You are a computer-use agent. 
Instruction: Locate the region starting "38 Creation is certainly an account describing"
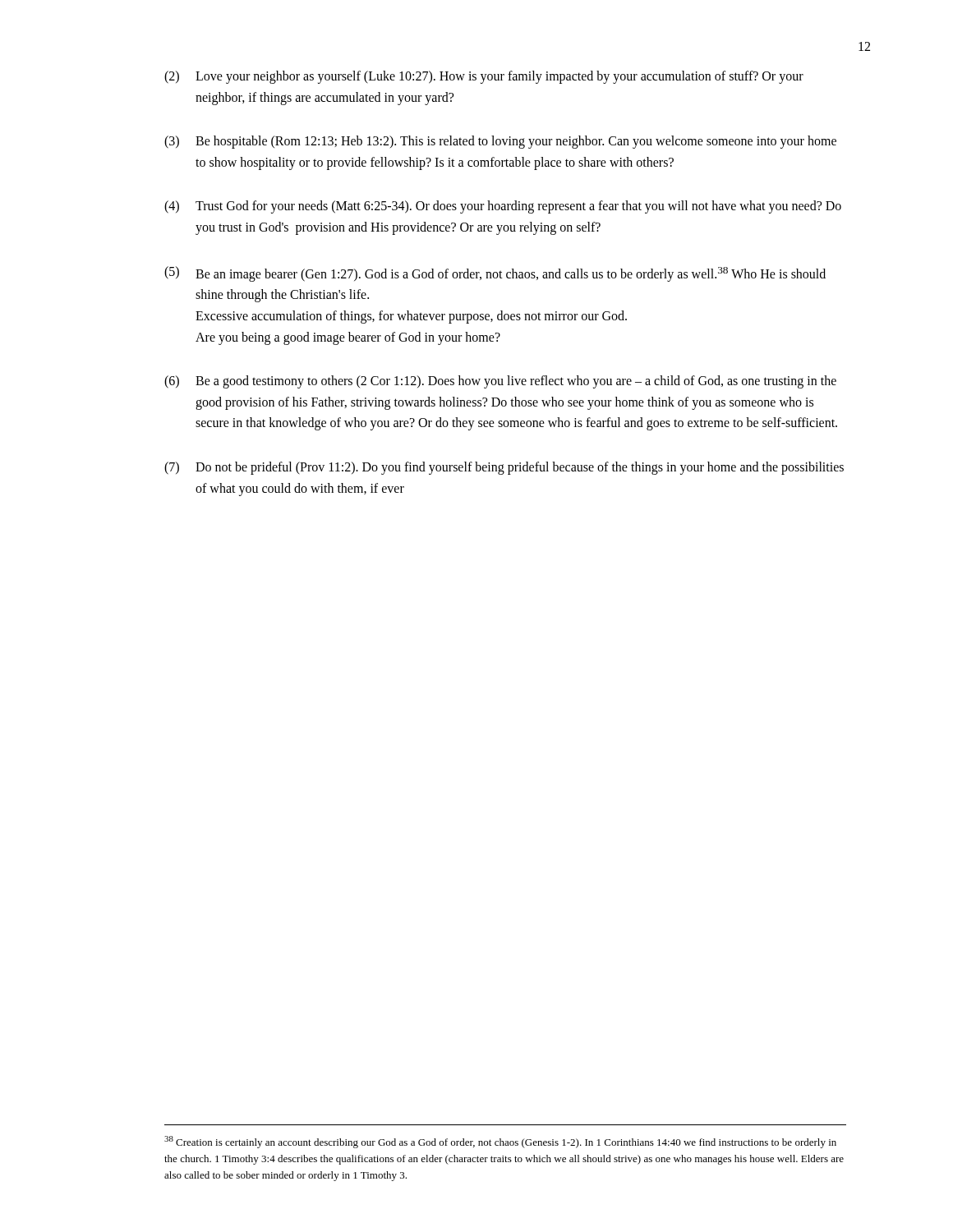click(505, 1157)
